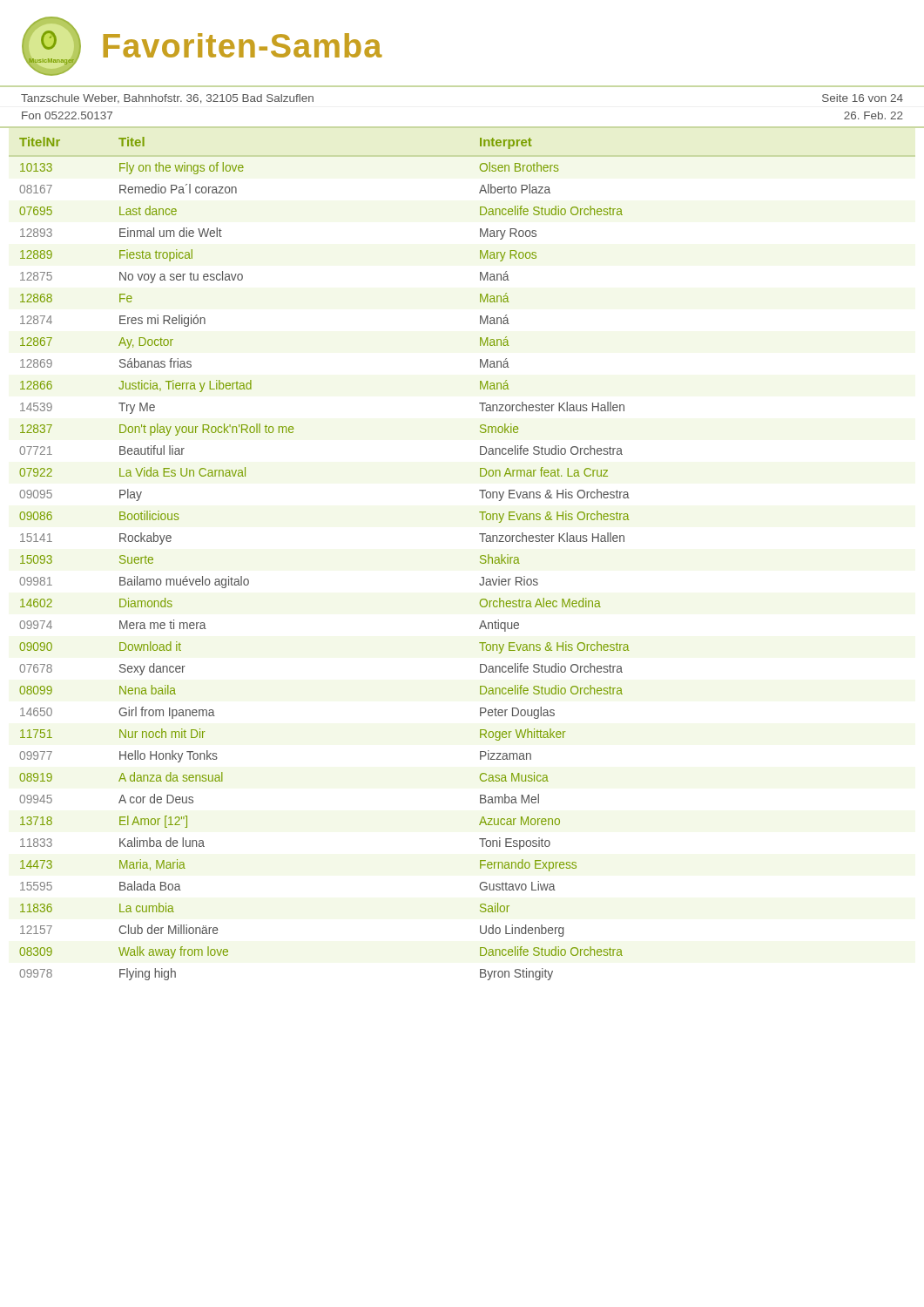Locate the text block with the text "Tanzschule Weber, Bahnhofstr. 36, 32105 Bad Salzuflen"
This screenshot has width=924, height=1307.
click(462, 98)
